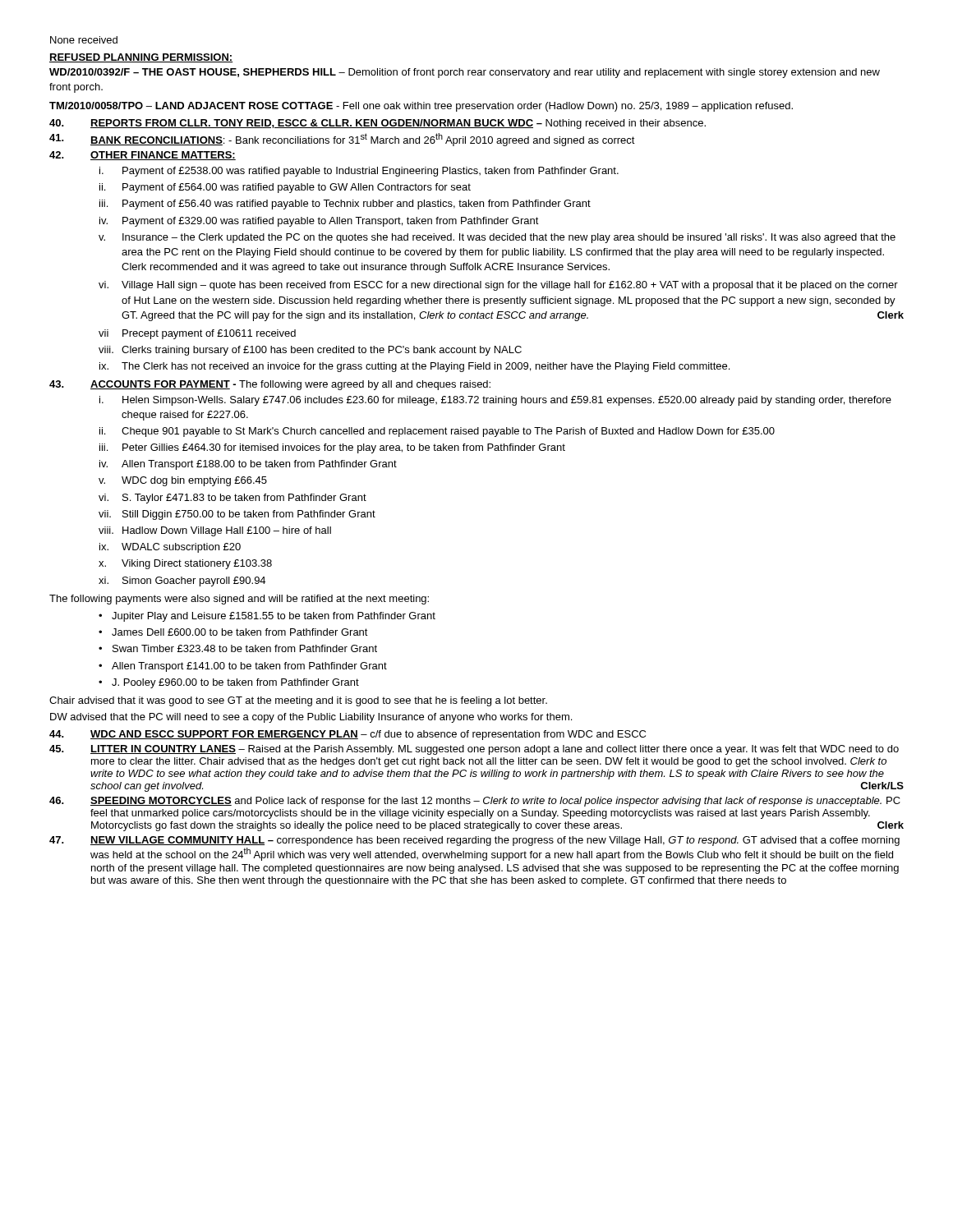Find the text block containing "NEW VILLAGE COMMUNITY HALL – correspondence has been"
This screenshot has width=953, height=1232.
476,860
